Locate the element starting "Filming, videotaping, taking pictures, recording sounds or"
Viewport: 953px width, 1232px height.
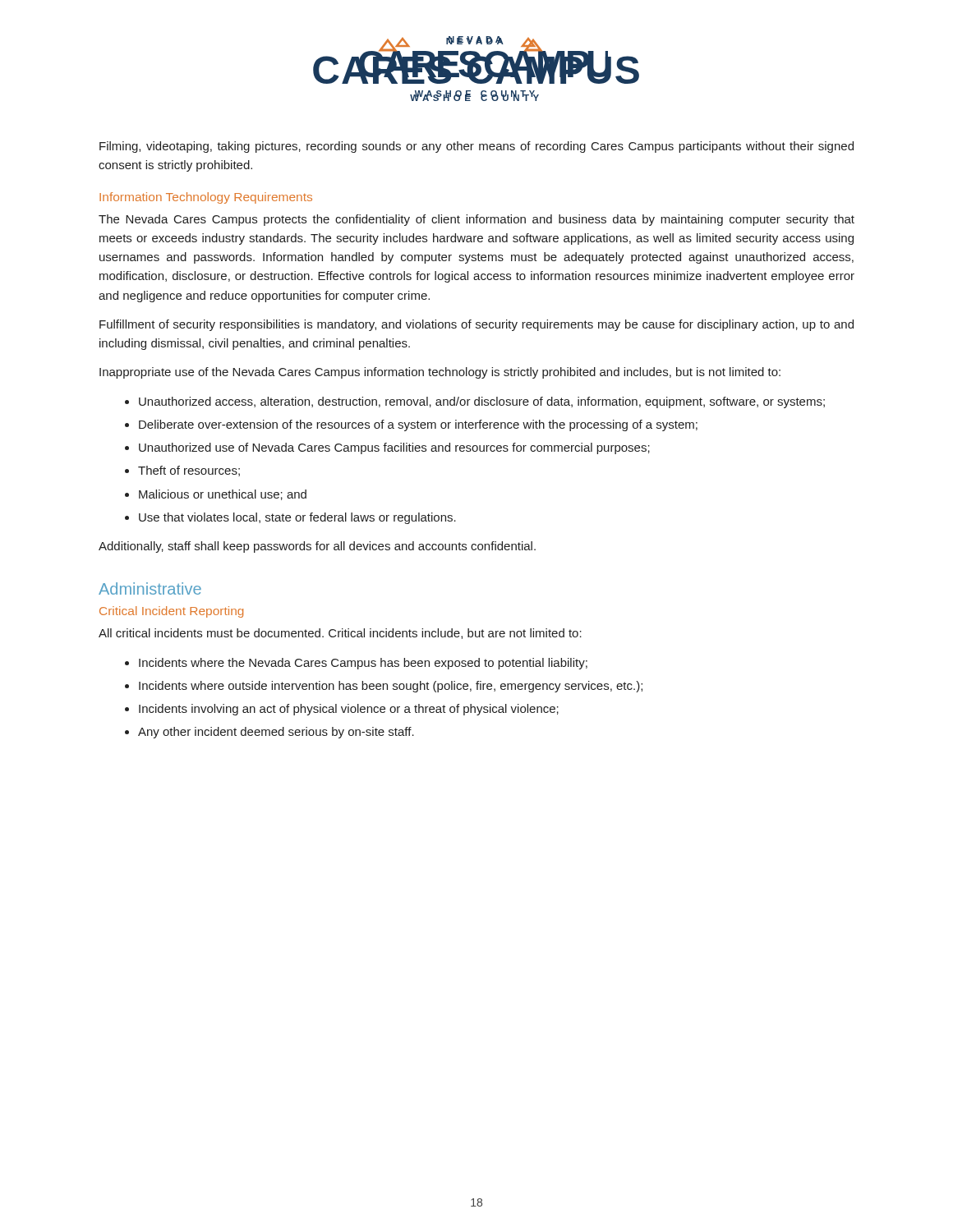point(476,155)
